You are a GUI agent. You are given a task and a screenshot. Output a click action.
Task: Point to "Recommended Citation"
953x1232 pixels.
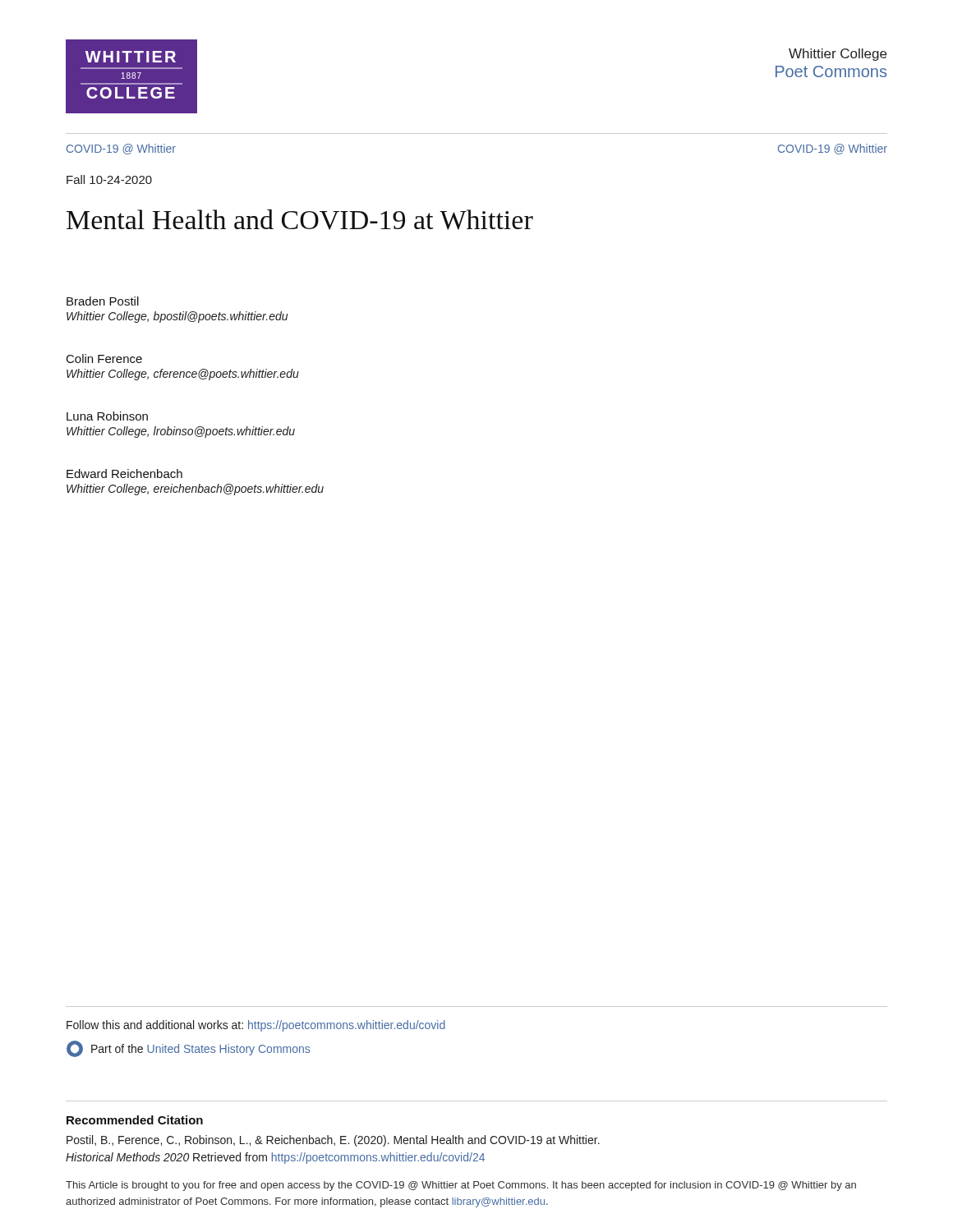coord(135,1120)
